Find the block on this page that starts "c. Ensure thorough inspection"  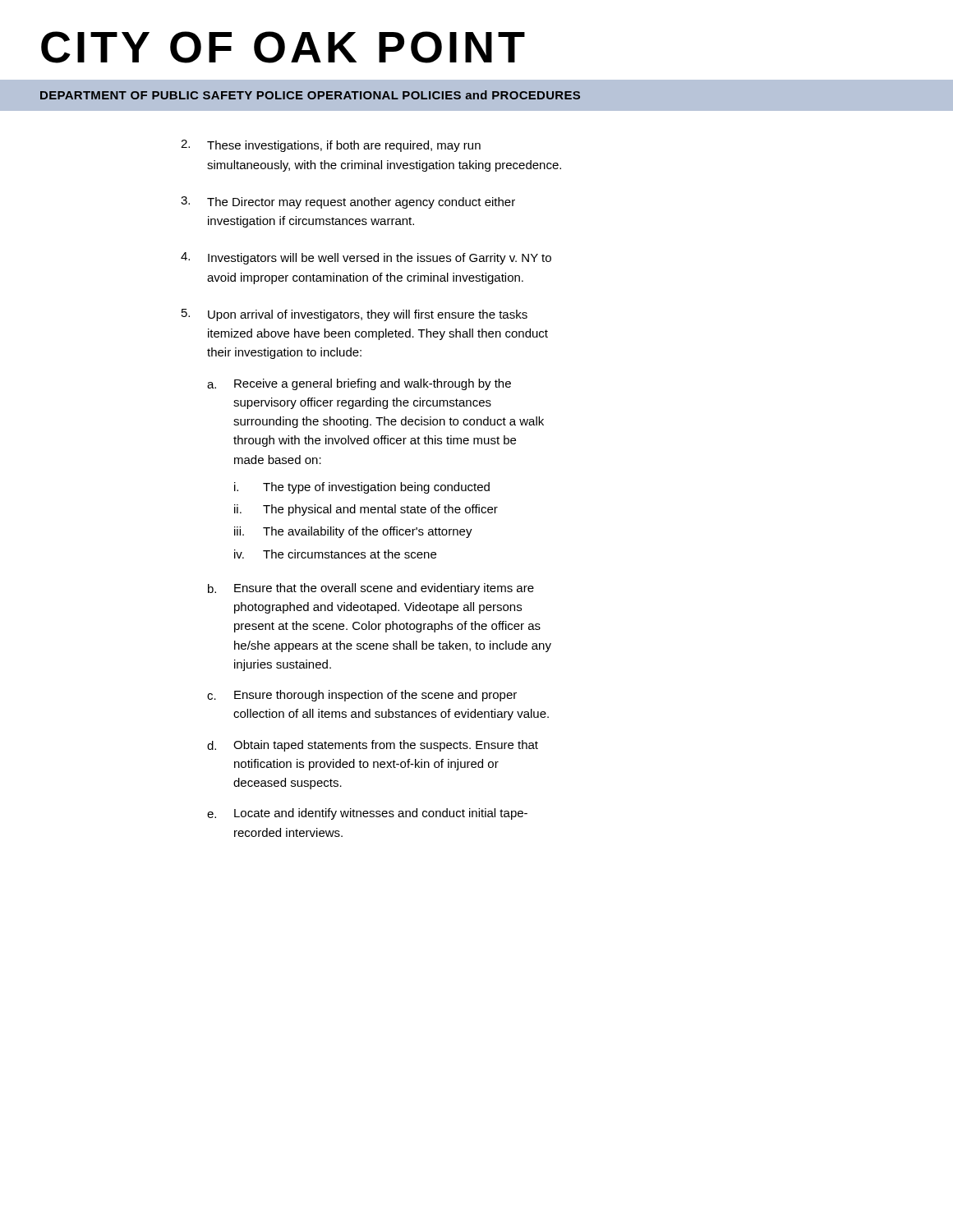(378, 704)
